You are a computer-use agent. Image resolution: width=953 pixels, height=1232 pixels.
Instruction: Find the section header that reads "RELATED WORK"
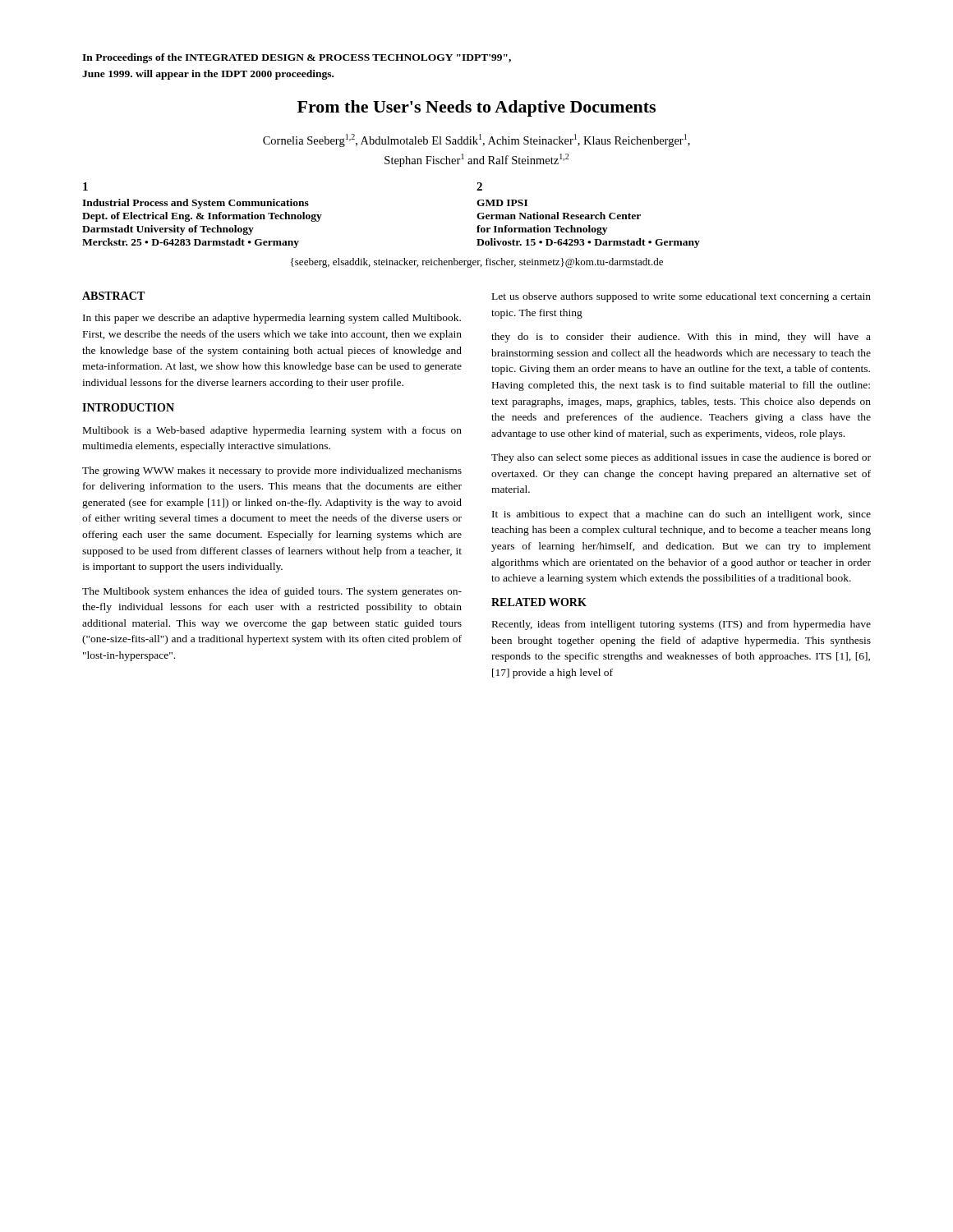click(539, 602)
